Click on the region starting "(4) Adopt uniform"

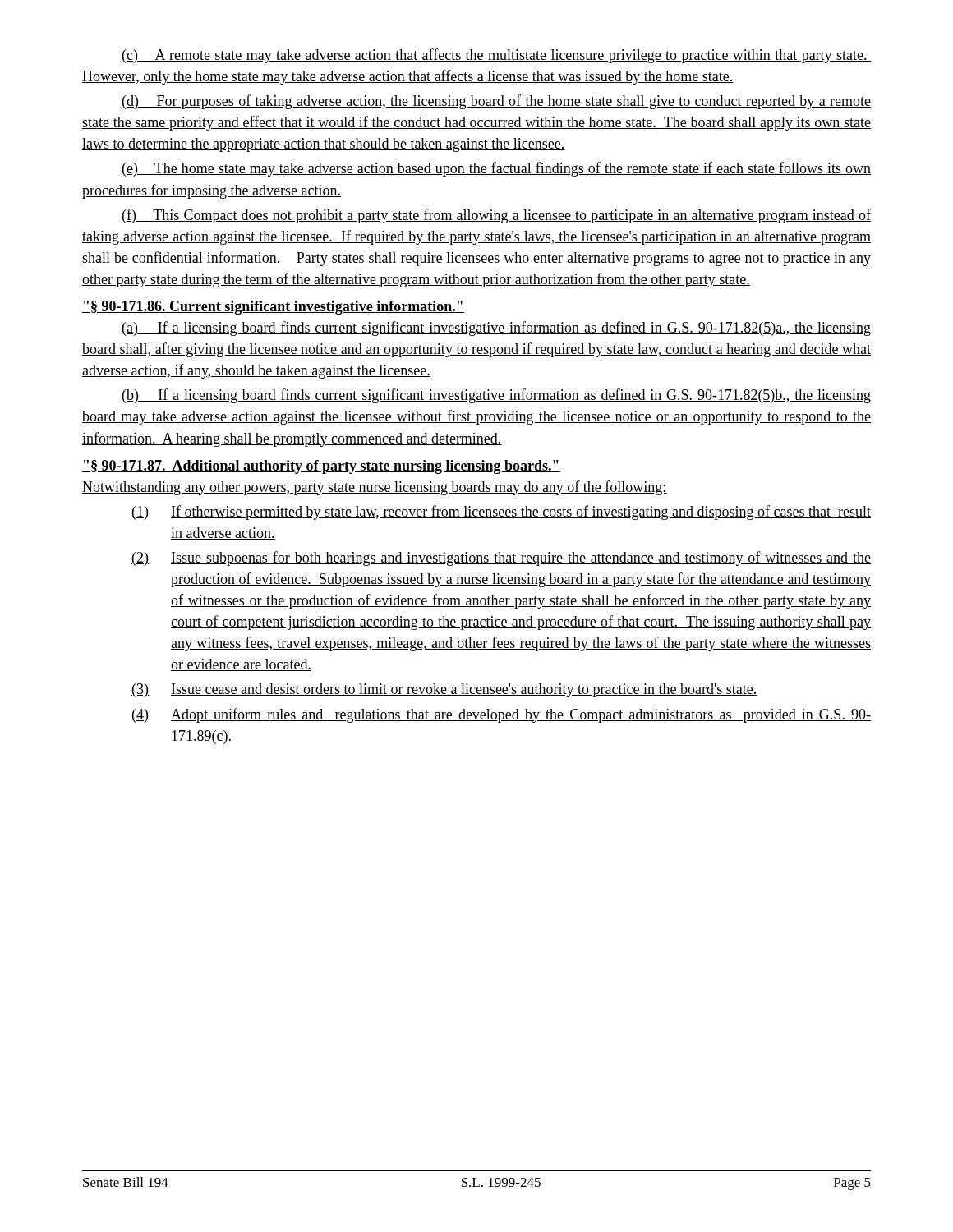click(501, 725)
